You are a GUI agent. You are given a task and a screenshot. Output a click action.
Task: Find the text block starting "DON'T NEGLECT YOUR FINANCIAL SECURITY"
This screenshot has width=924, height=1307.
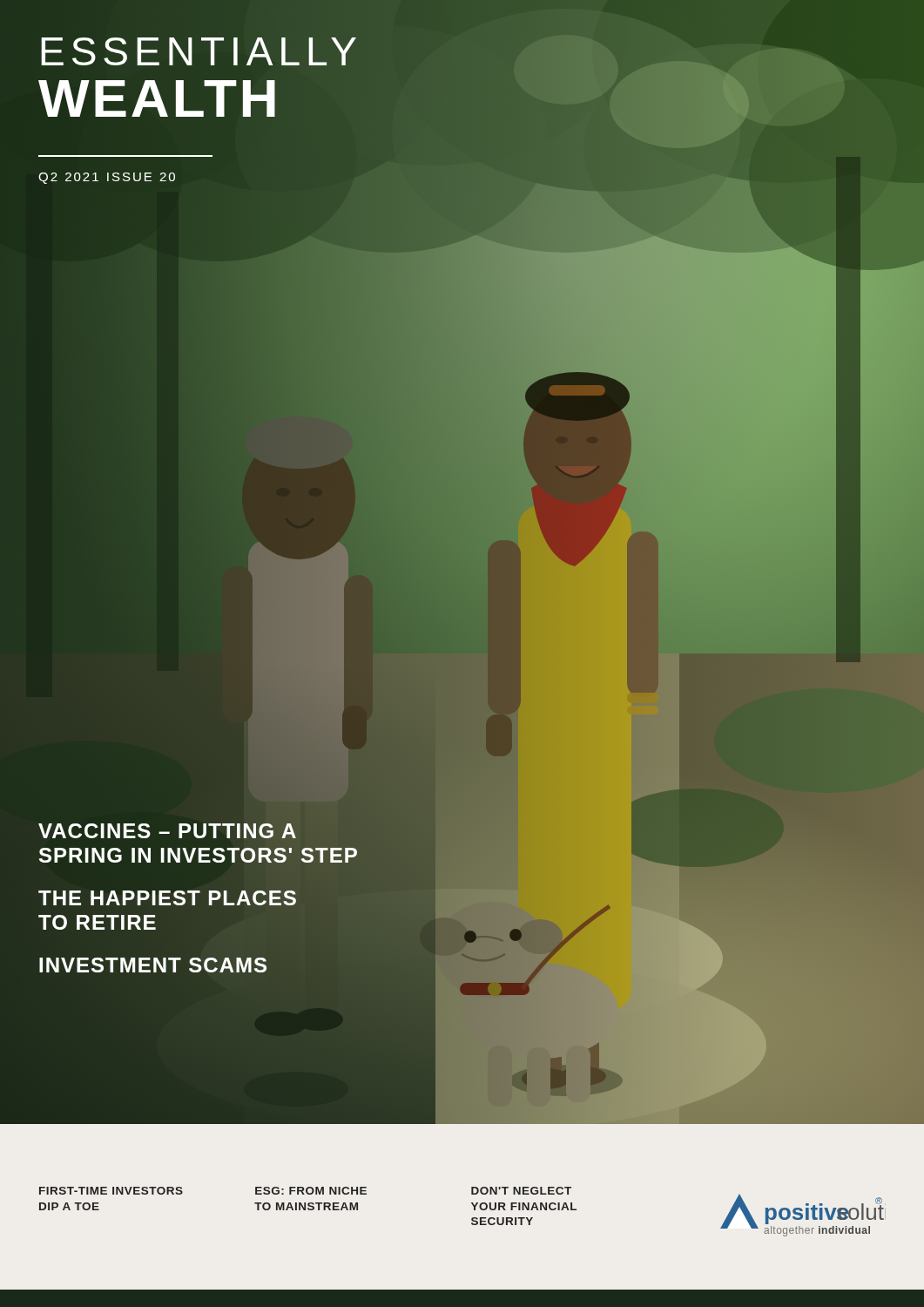pos(570,1206)
